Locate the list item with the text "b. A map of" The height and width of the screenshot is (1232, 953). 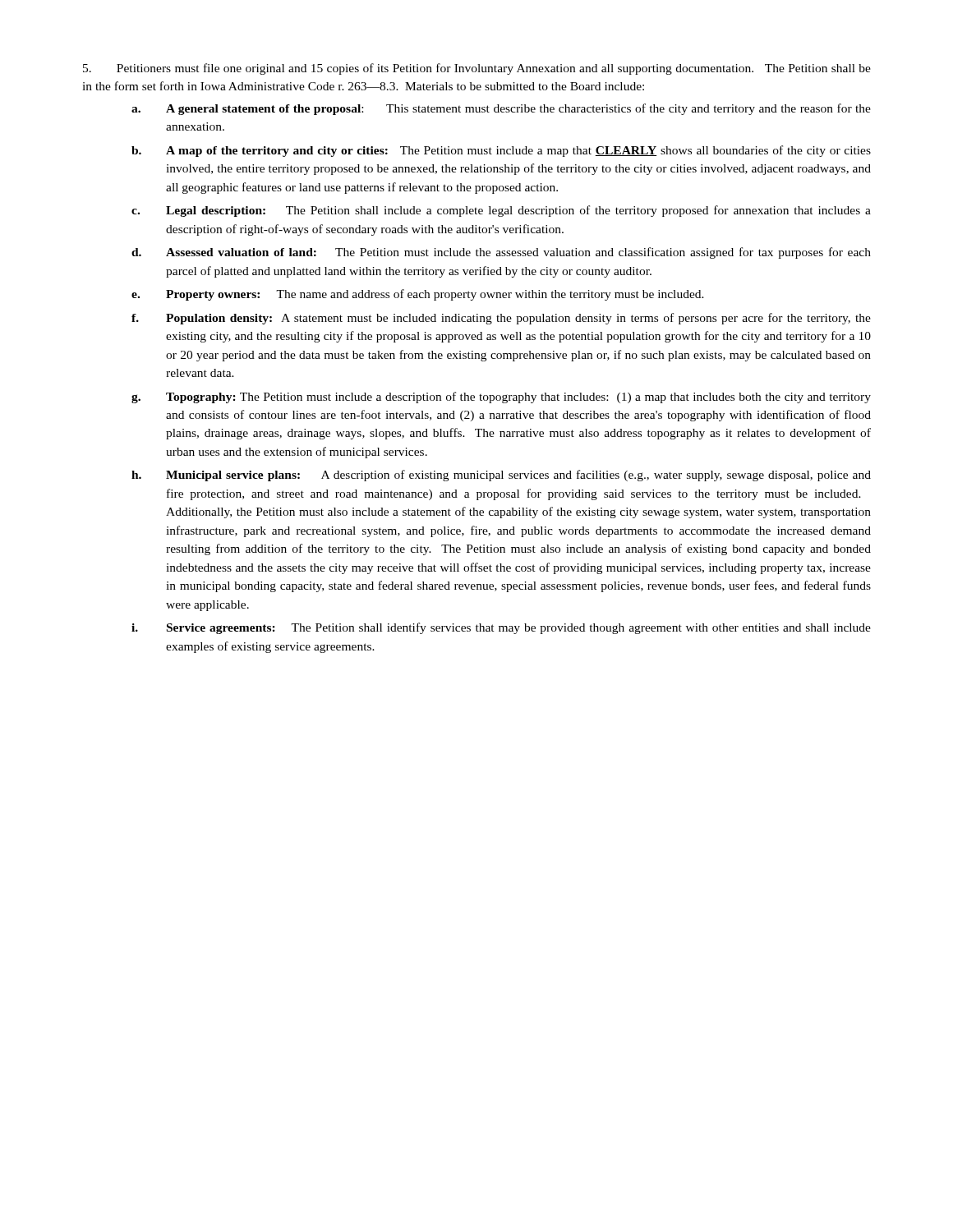pos(501,169)
